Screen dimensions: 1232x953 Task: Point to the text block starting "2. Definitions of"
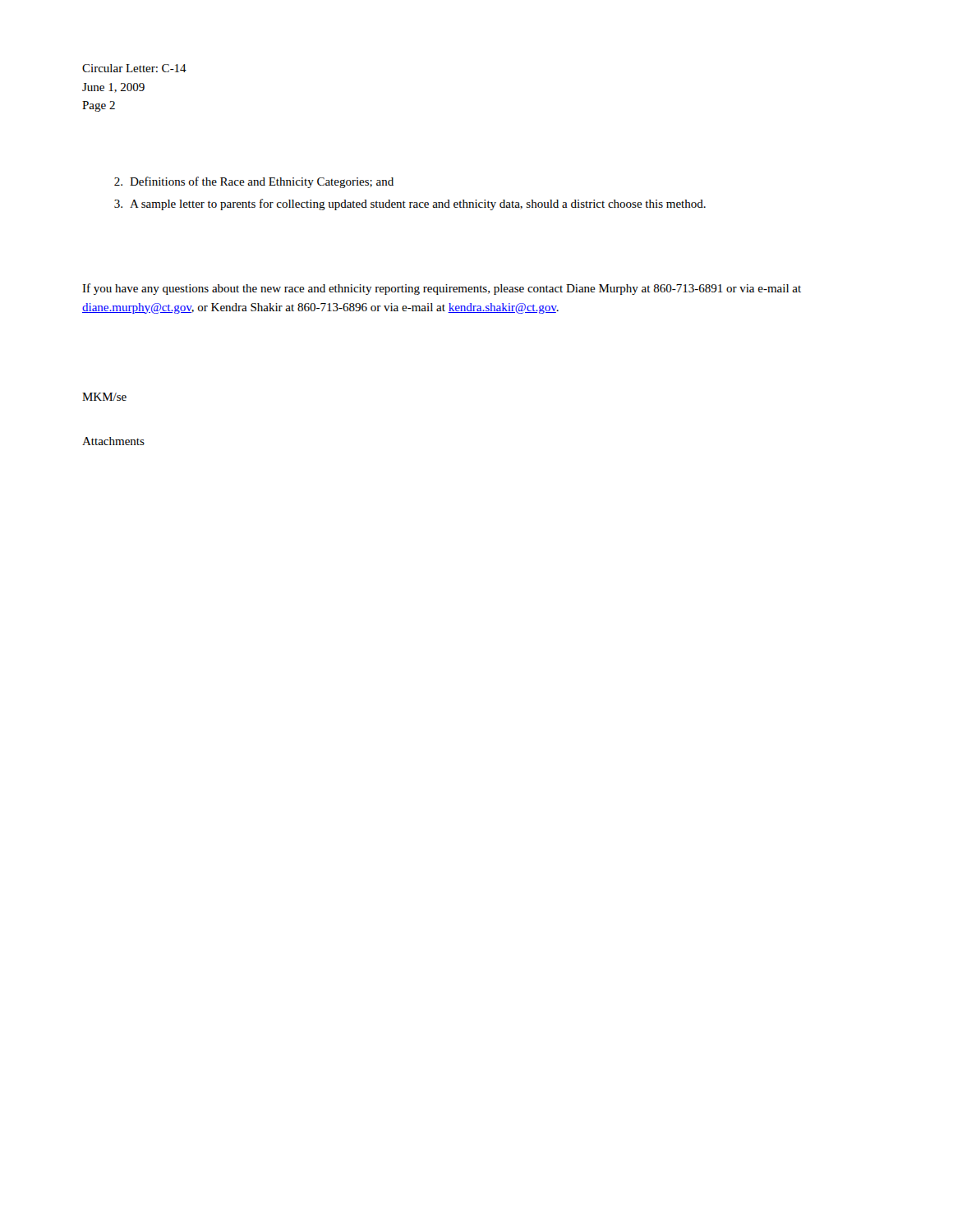coord(254,182)
